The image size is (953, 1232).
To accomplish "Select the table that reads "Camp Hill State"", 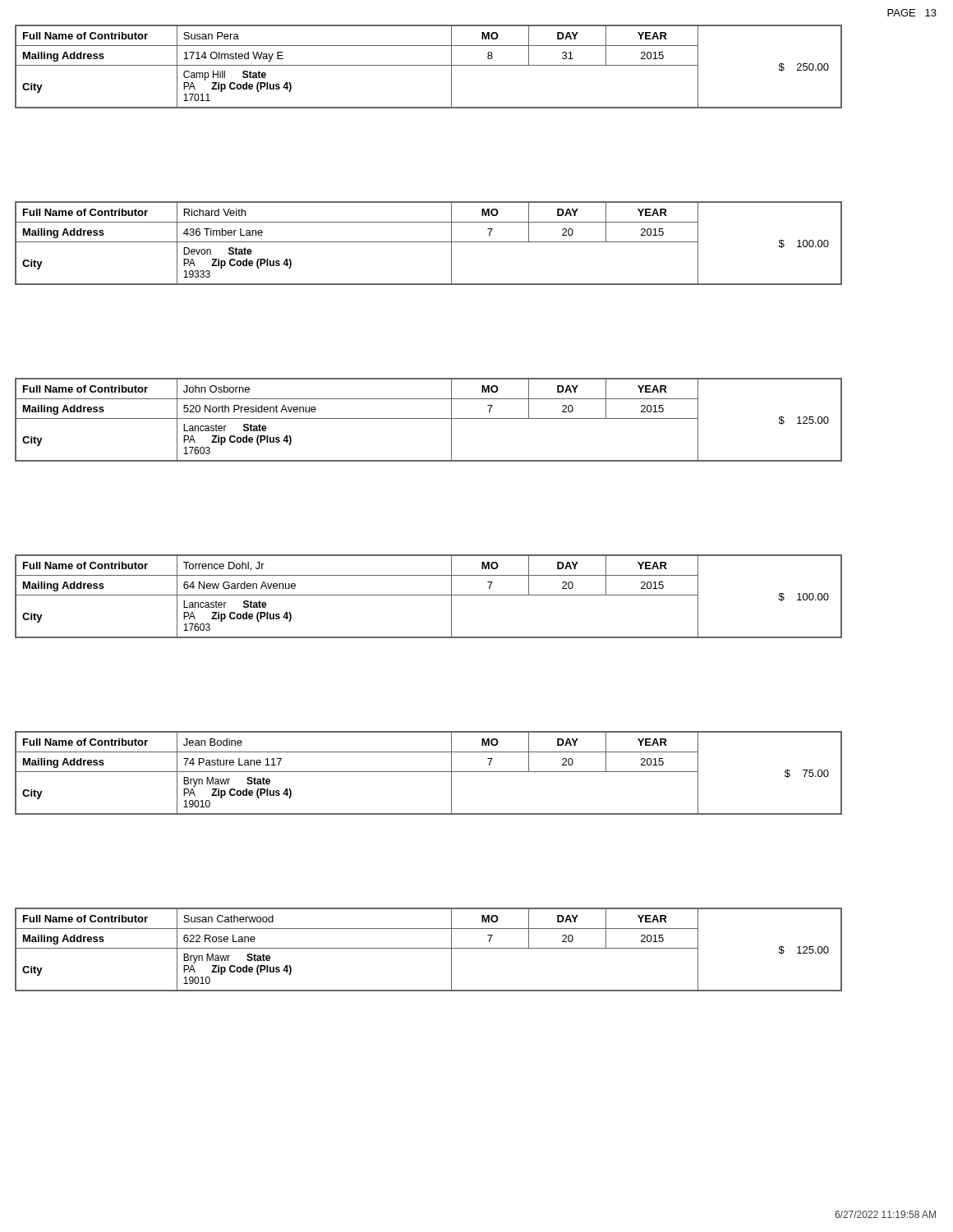I will click(x=476, y=62).
